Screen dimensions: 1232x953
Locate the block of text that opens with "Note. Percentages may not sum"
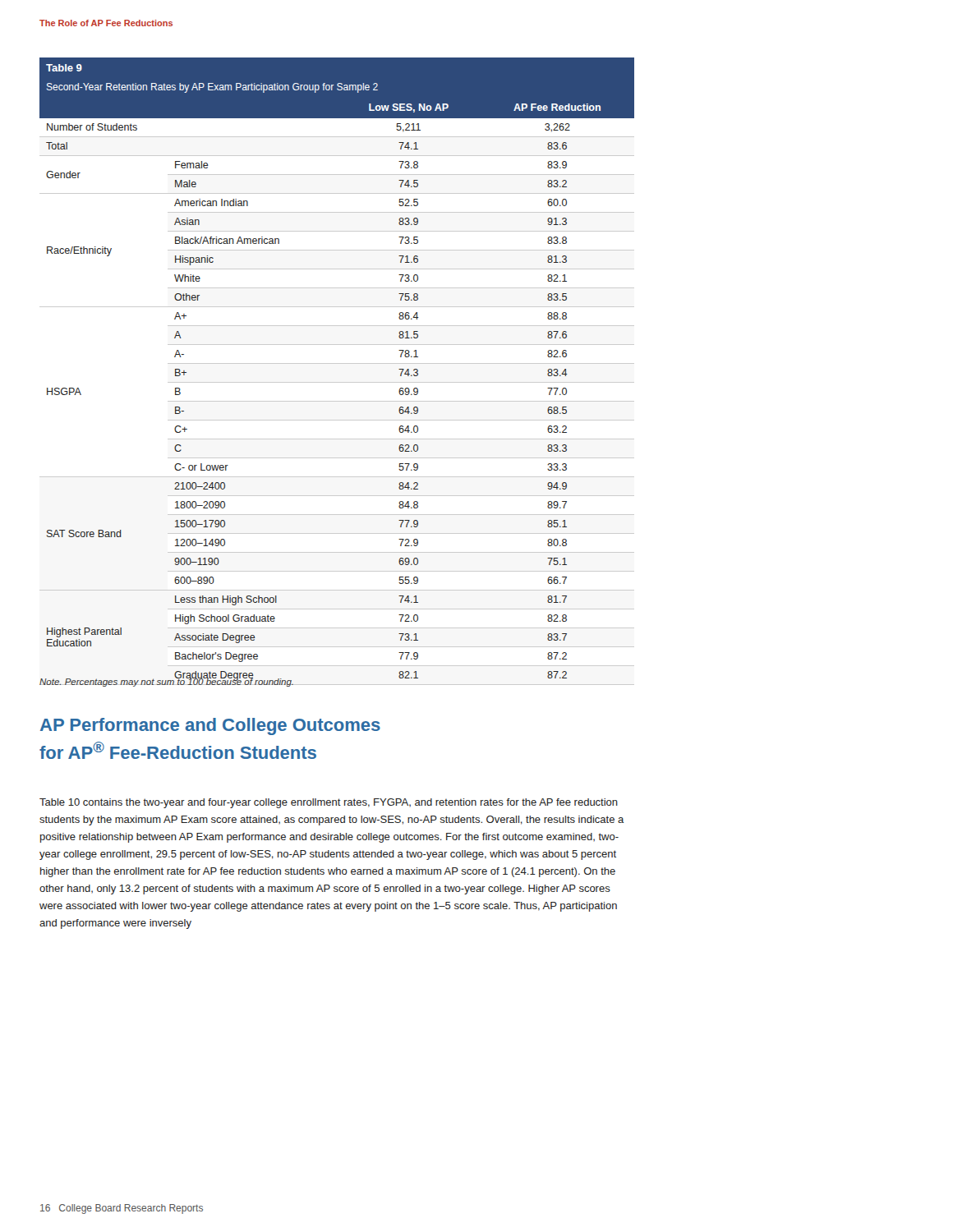point(167,682)
